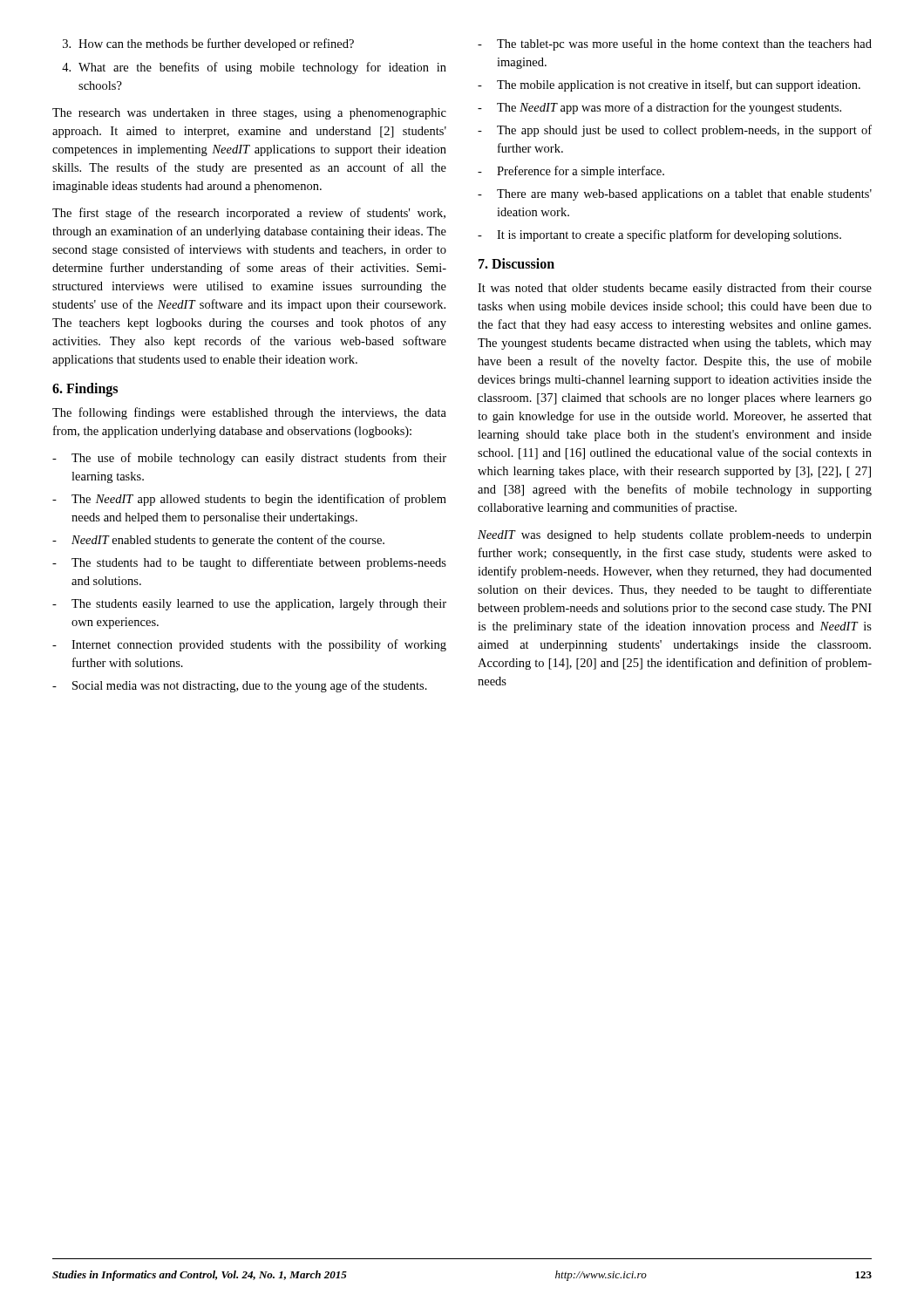This screenshot has height=1308, width=924.
Task: Click the passage that begins "The research was undertaken in three stages,"
Action: click(249, 150)
